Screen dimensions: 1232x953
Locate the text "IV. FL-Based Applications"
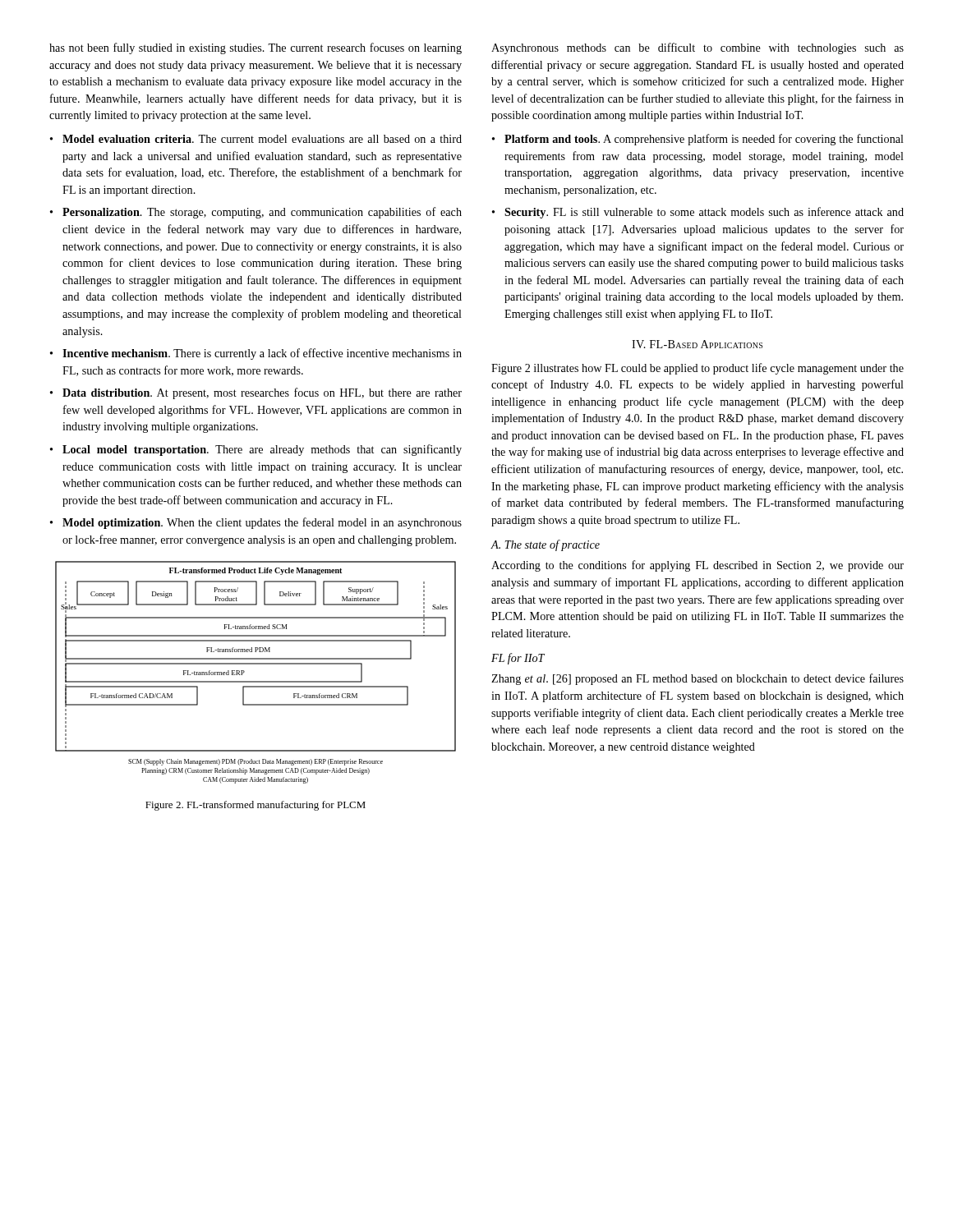coord(698,344)
